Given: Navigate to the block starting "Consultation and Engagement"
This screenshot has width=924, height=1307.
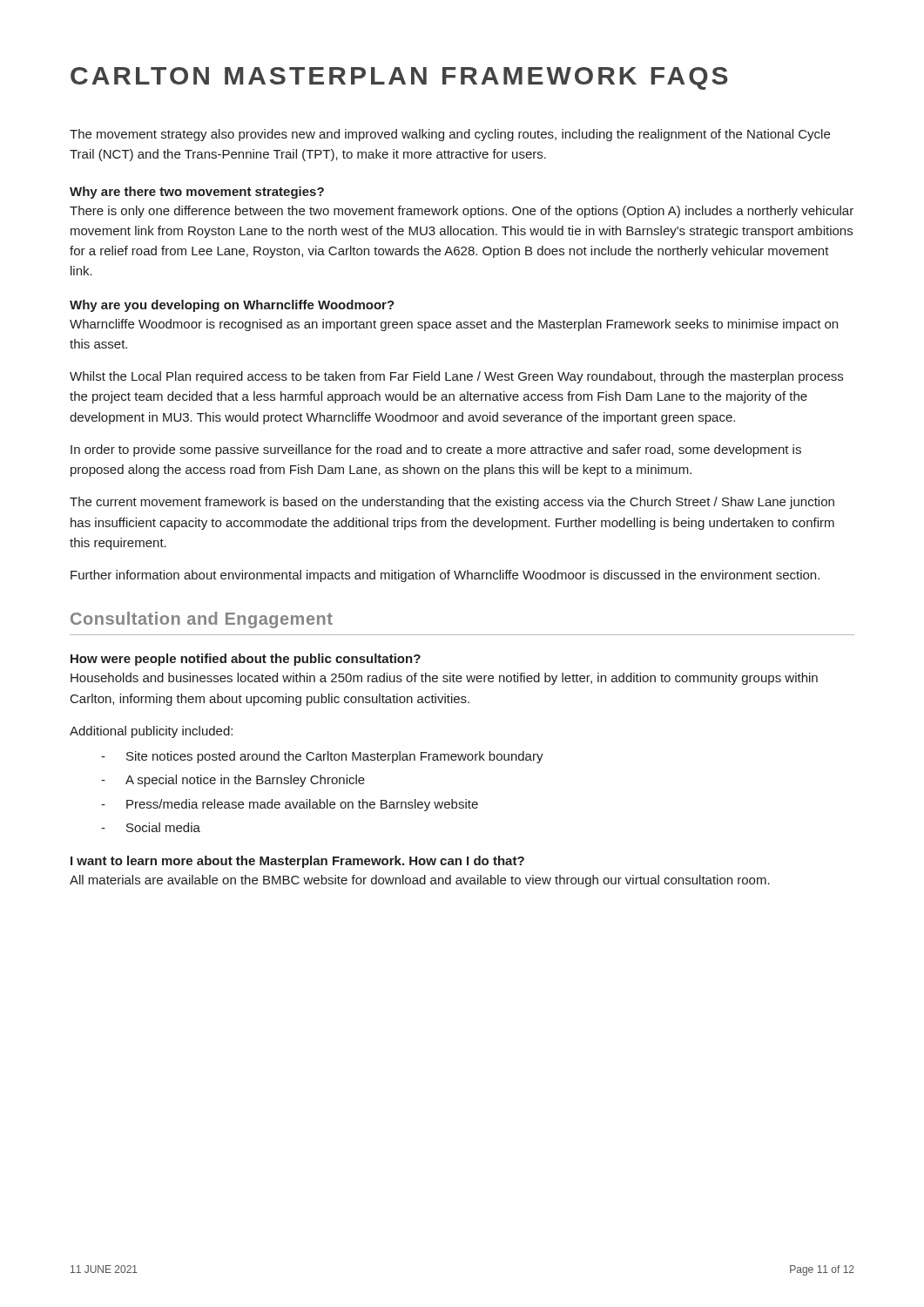Looking at the screenshot, I should [x=202, y=620].
